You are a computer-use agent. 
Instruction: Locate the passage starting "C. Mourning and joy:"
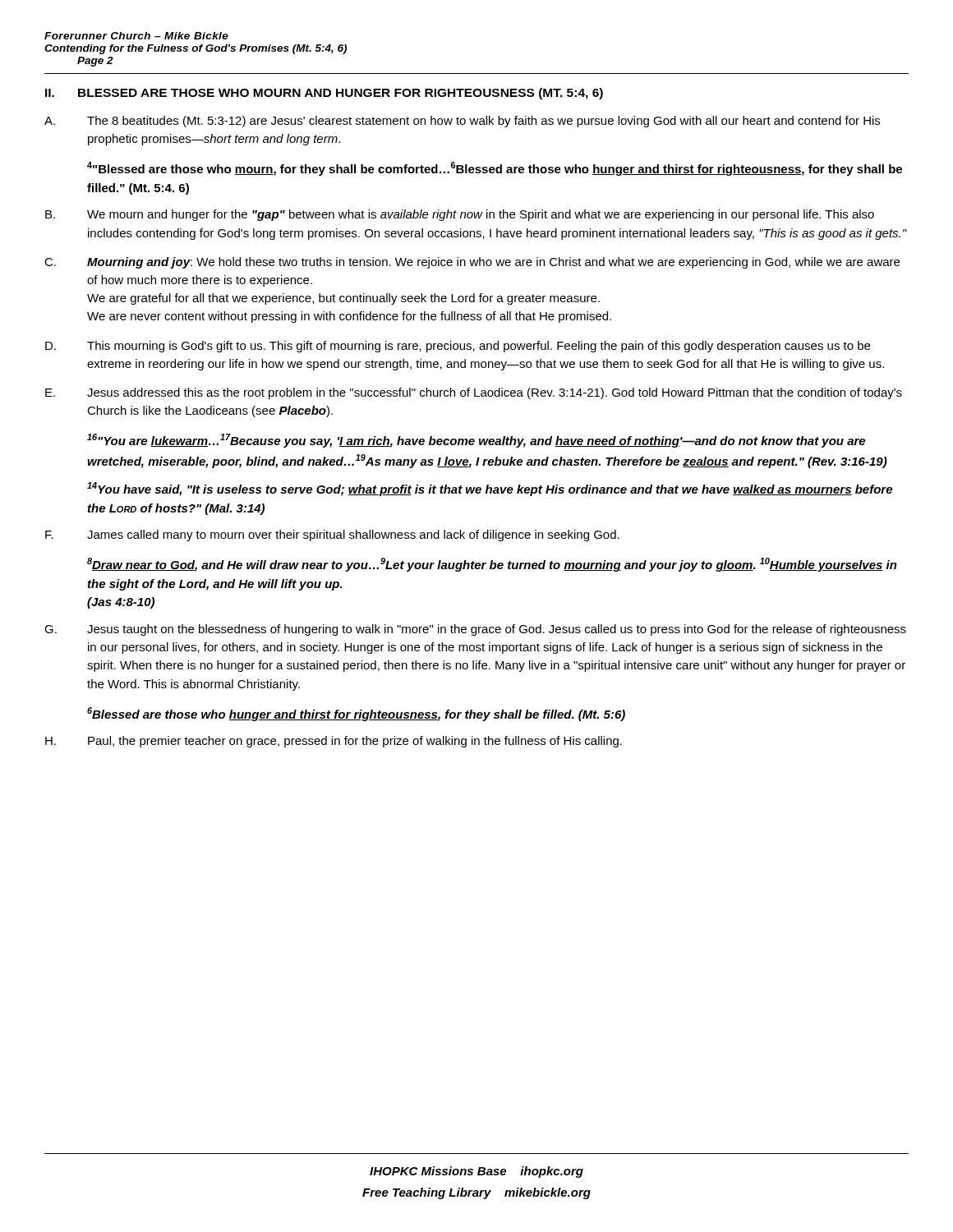[476, 289]
